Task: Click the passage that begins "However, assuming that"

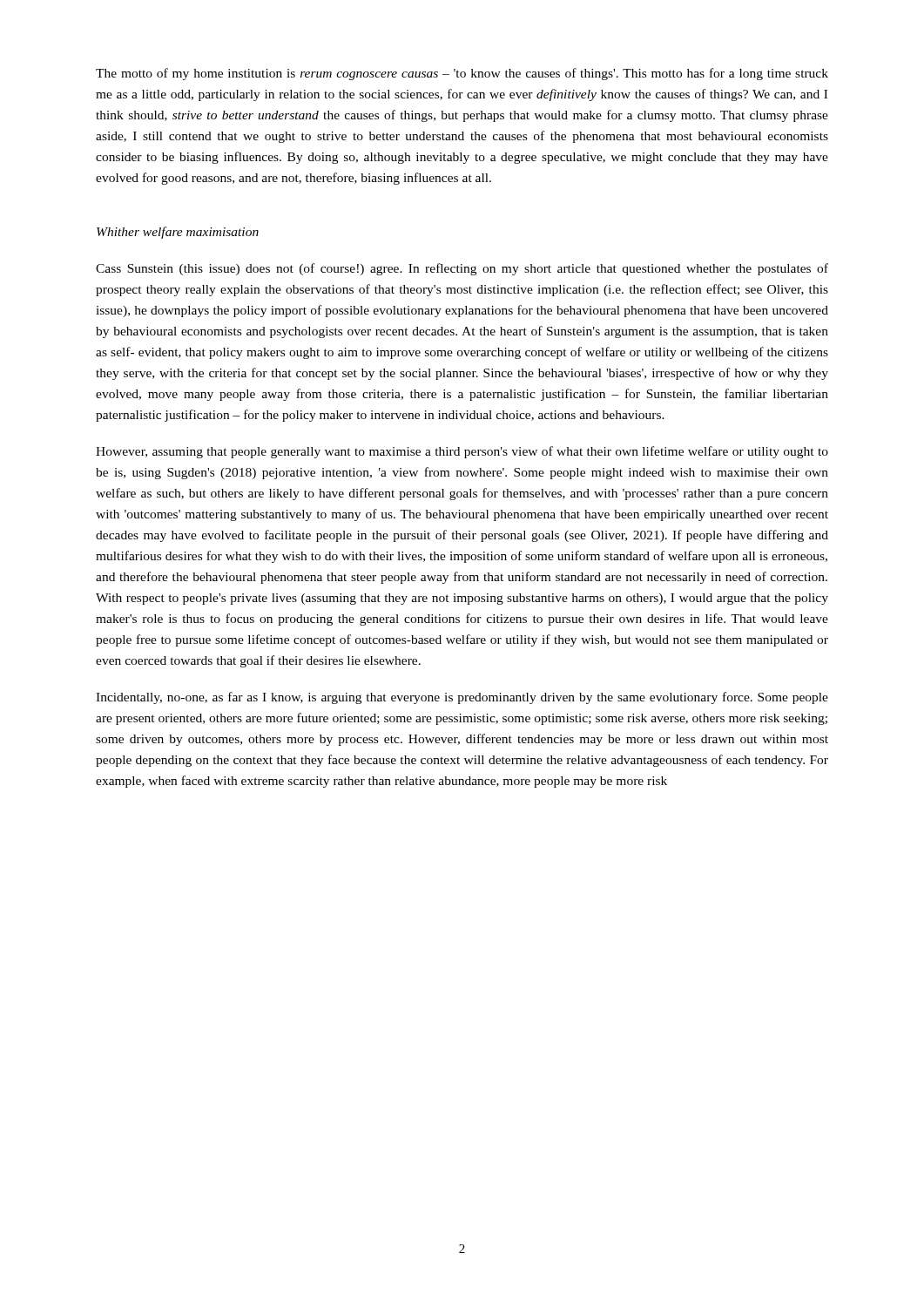Action: pyautogui.click(x=462, y=556)
